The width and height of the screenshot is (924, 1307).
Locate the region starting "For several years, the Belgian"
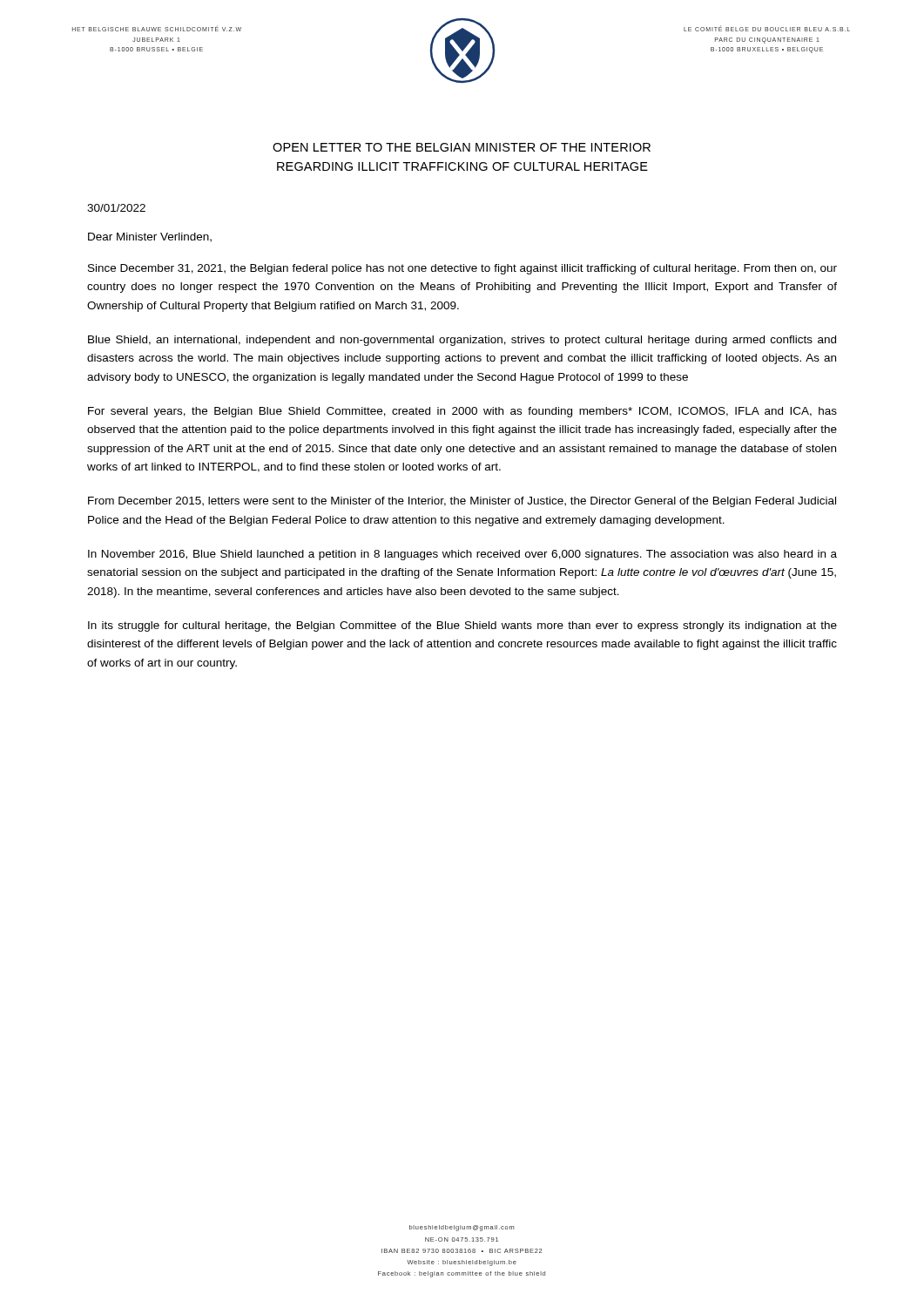(462, 439)
